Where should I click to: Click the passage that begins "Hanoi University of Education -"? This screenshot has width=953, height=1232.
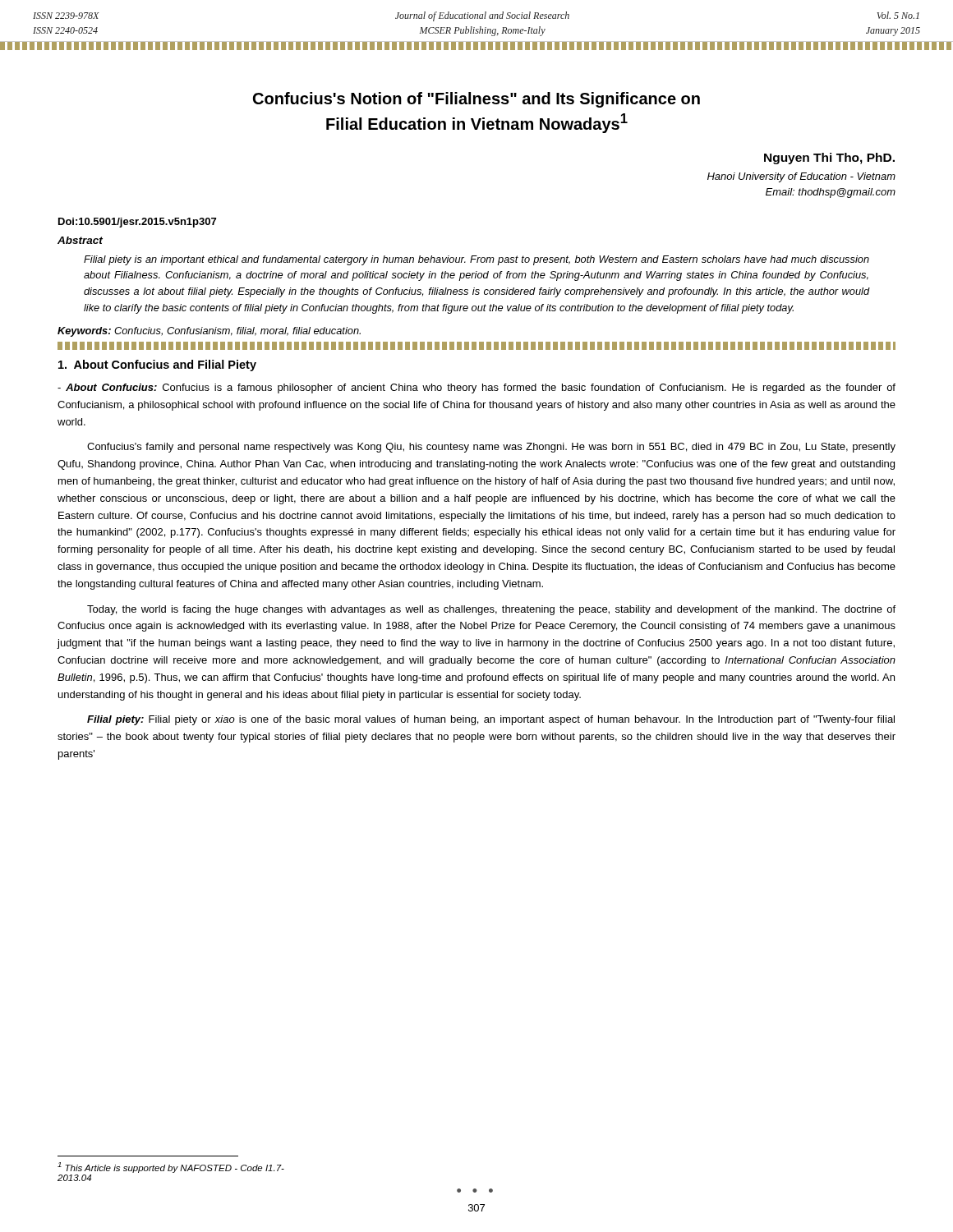pos(801,184)
